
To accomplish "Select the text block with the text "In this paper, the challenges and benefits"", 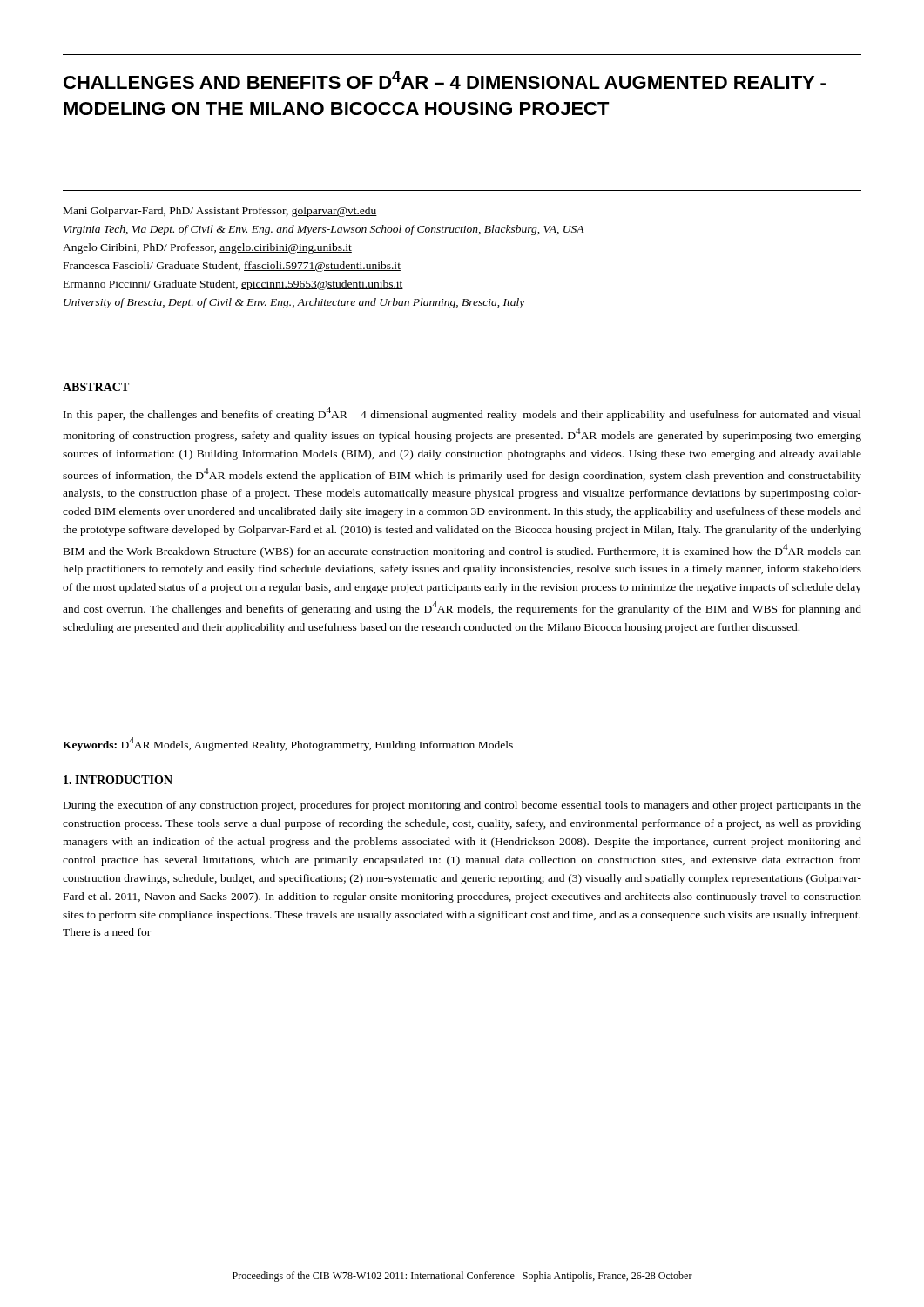I will [x=462, y=519].
